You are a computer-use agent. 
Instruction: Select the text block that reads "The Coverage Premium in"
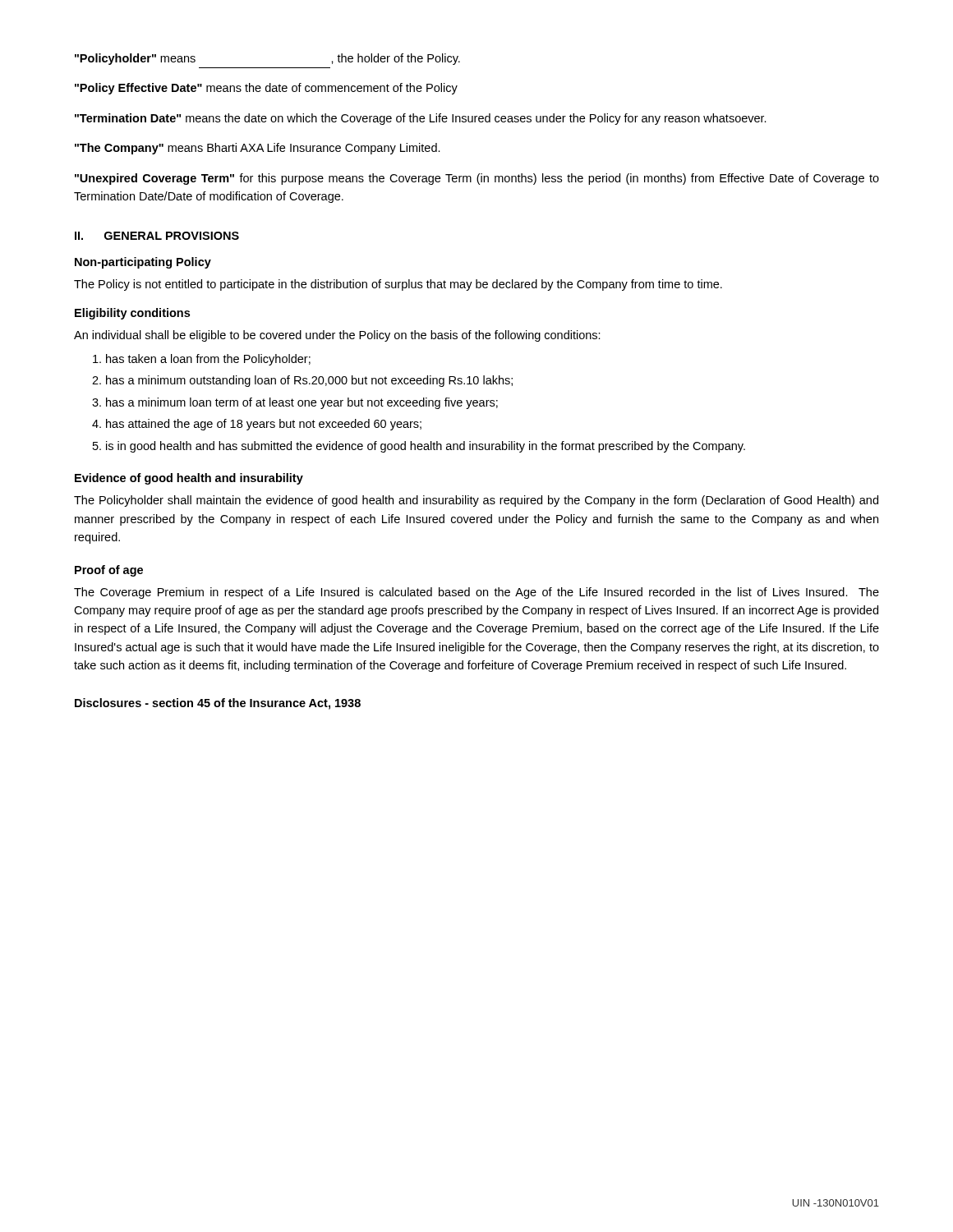(x=476, y=629)
